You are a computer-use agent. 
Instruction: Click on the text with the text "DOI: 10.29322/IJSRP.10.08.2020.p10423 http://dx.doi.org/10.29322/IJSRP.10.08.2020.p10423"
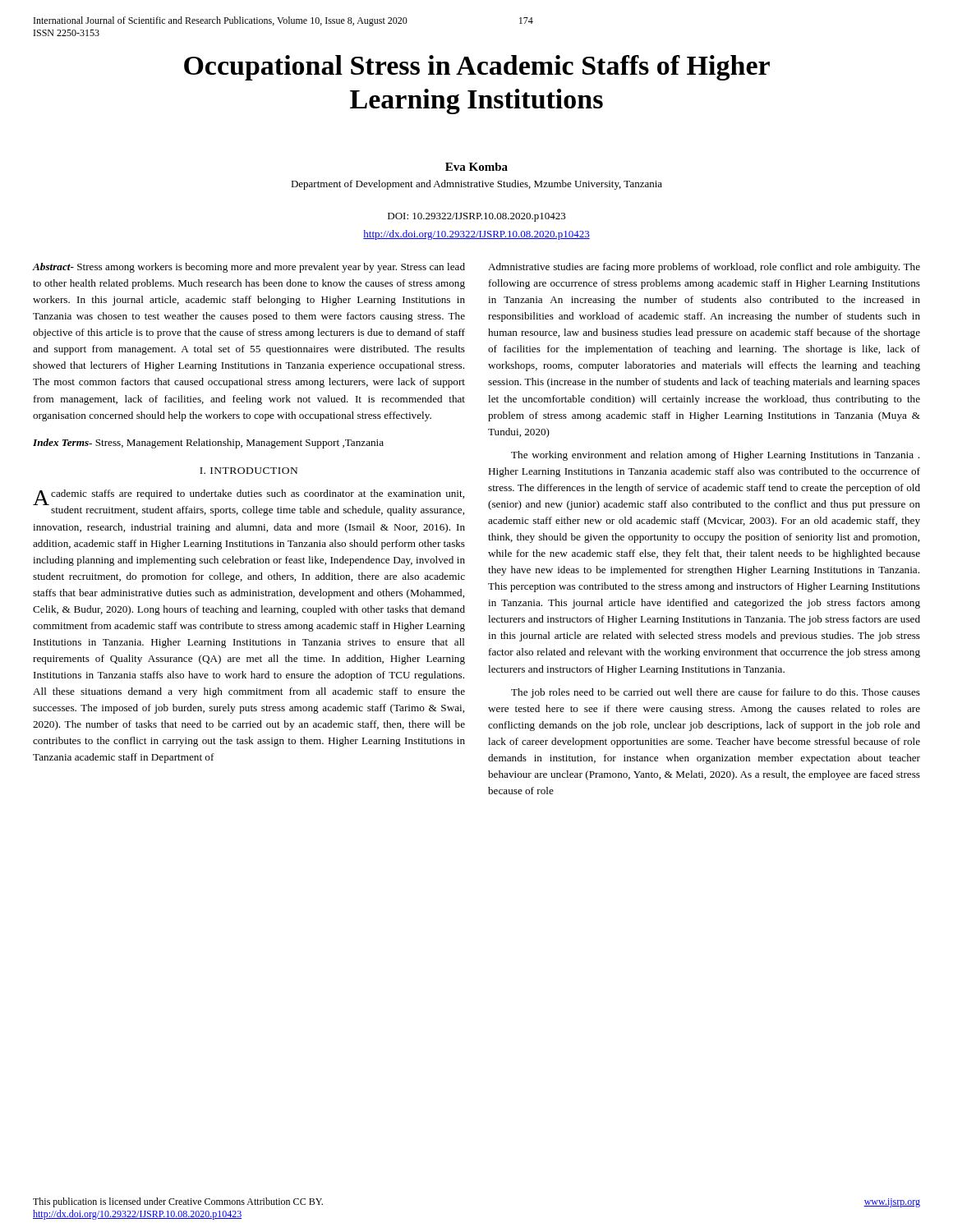coord(476,225)
